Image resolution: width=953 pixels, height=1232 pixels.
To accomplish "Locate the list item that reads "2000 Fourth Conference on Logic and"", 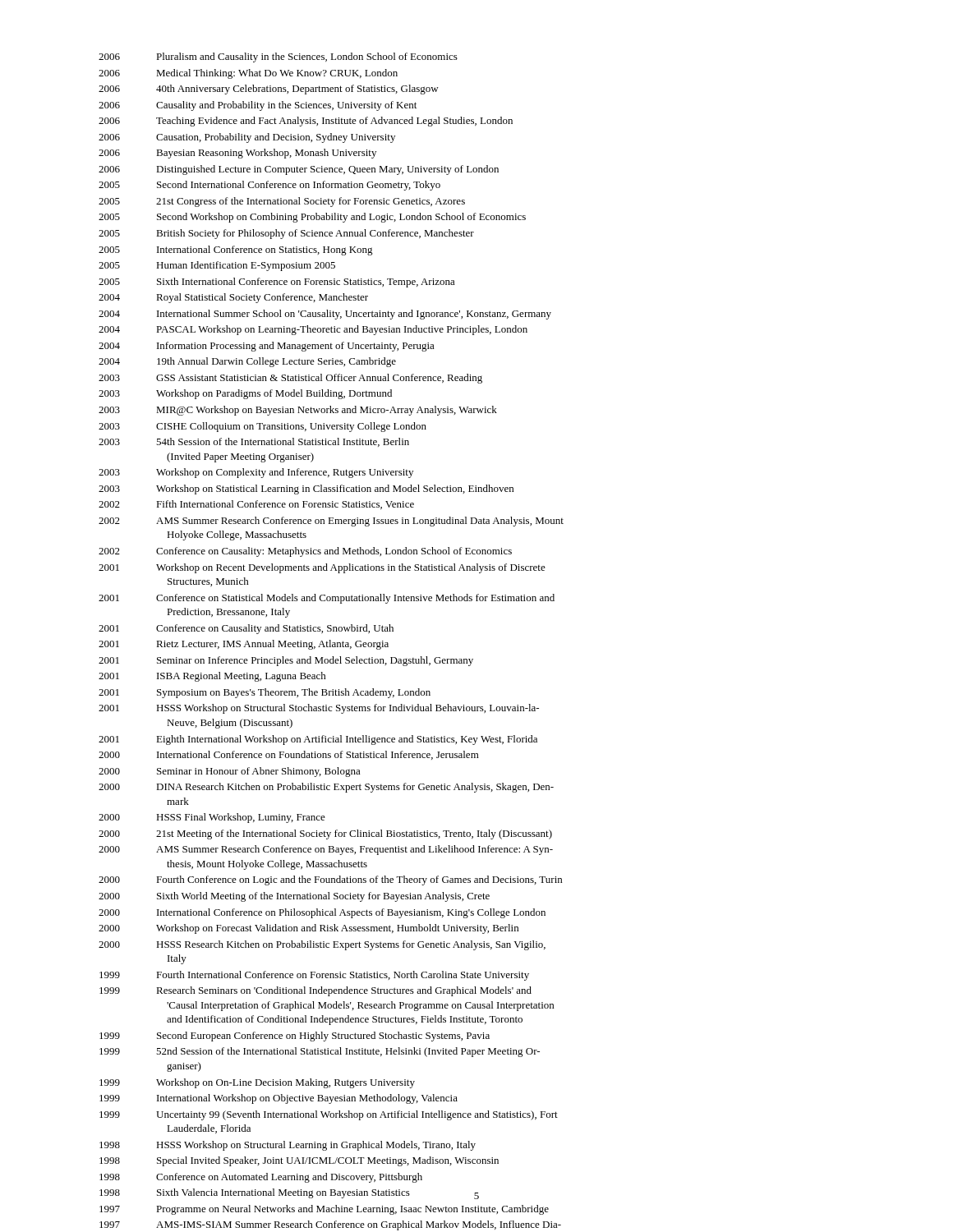I will point(476,880).
